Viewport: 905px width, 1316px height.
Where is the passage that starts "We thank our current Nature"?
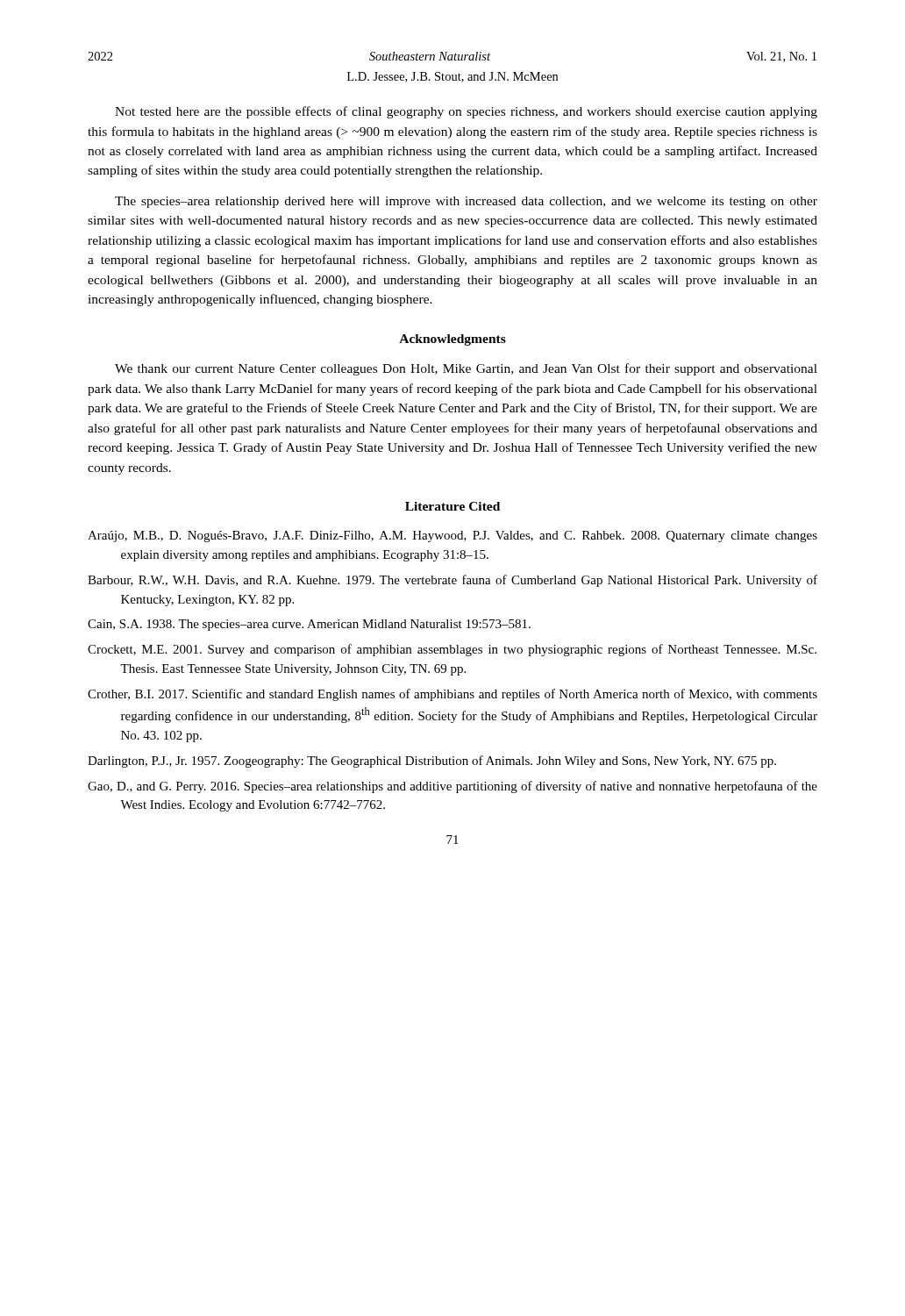point(452,418)
